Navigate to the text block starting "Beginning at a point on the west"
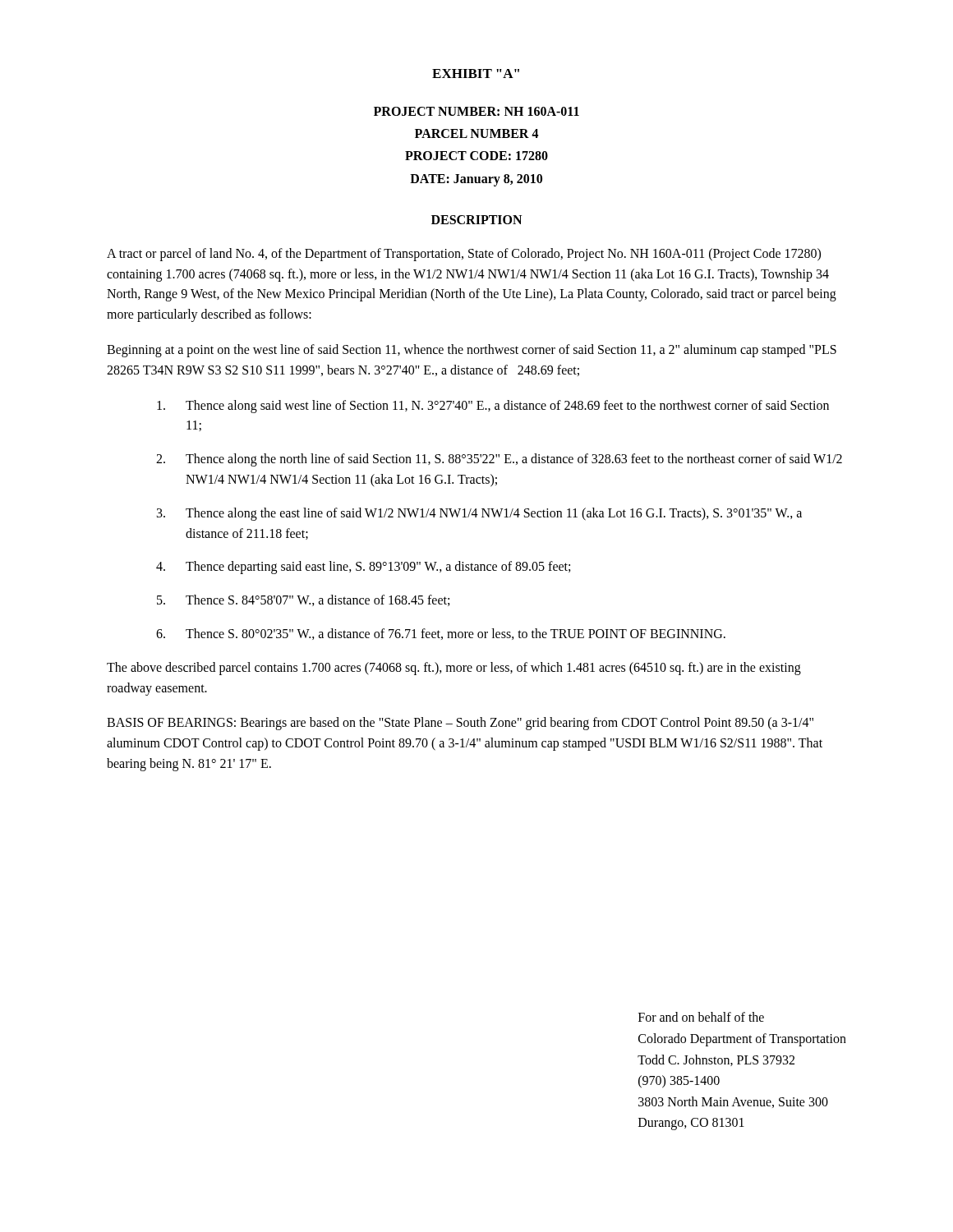The image size is (953, 1232). point(472,360)
